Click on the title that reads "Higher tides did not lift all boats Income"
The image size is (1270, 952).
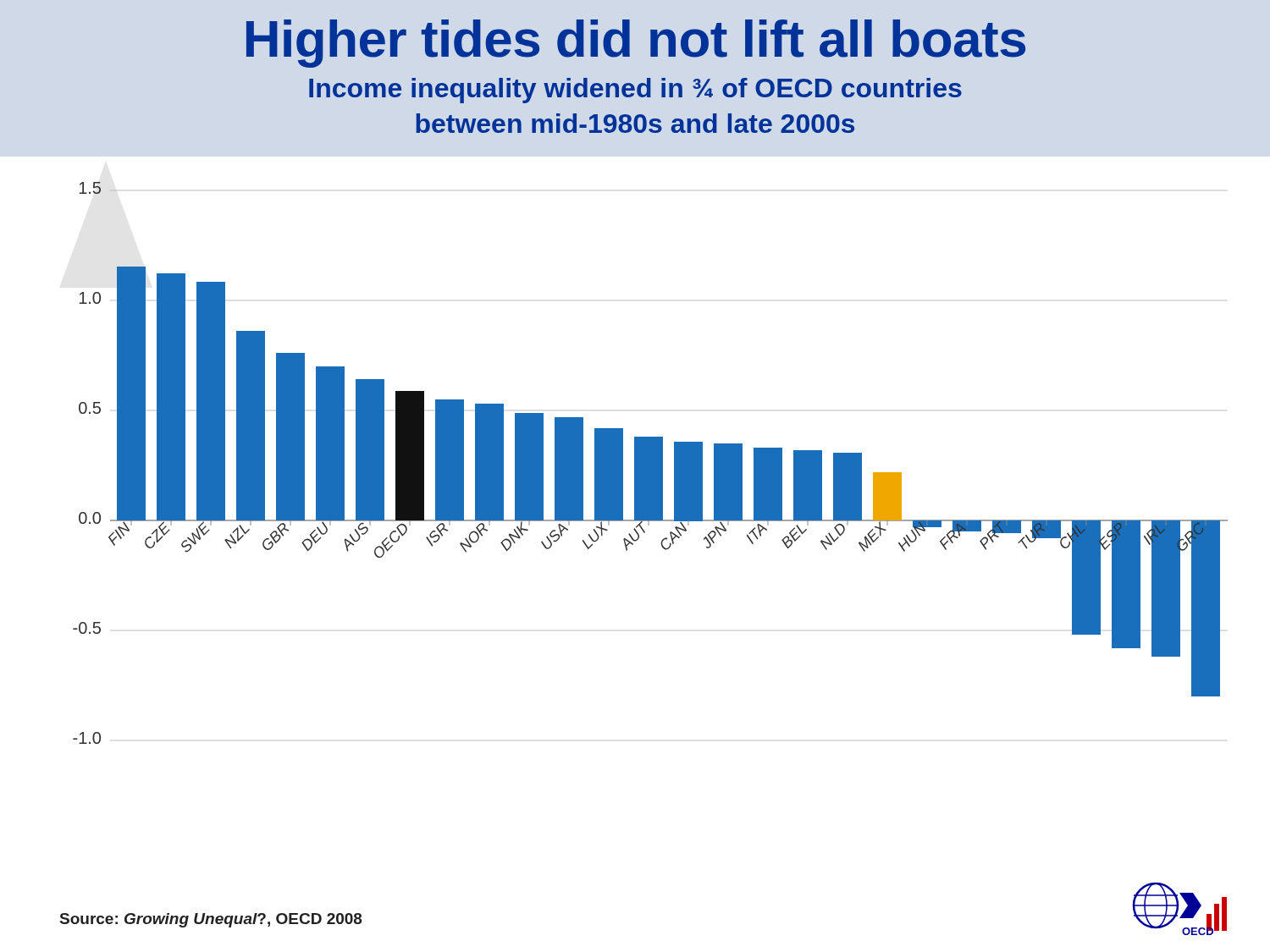pyautogui.click(x=635, y=76)
